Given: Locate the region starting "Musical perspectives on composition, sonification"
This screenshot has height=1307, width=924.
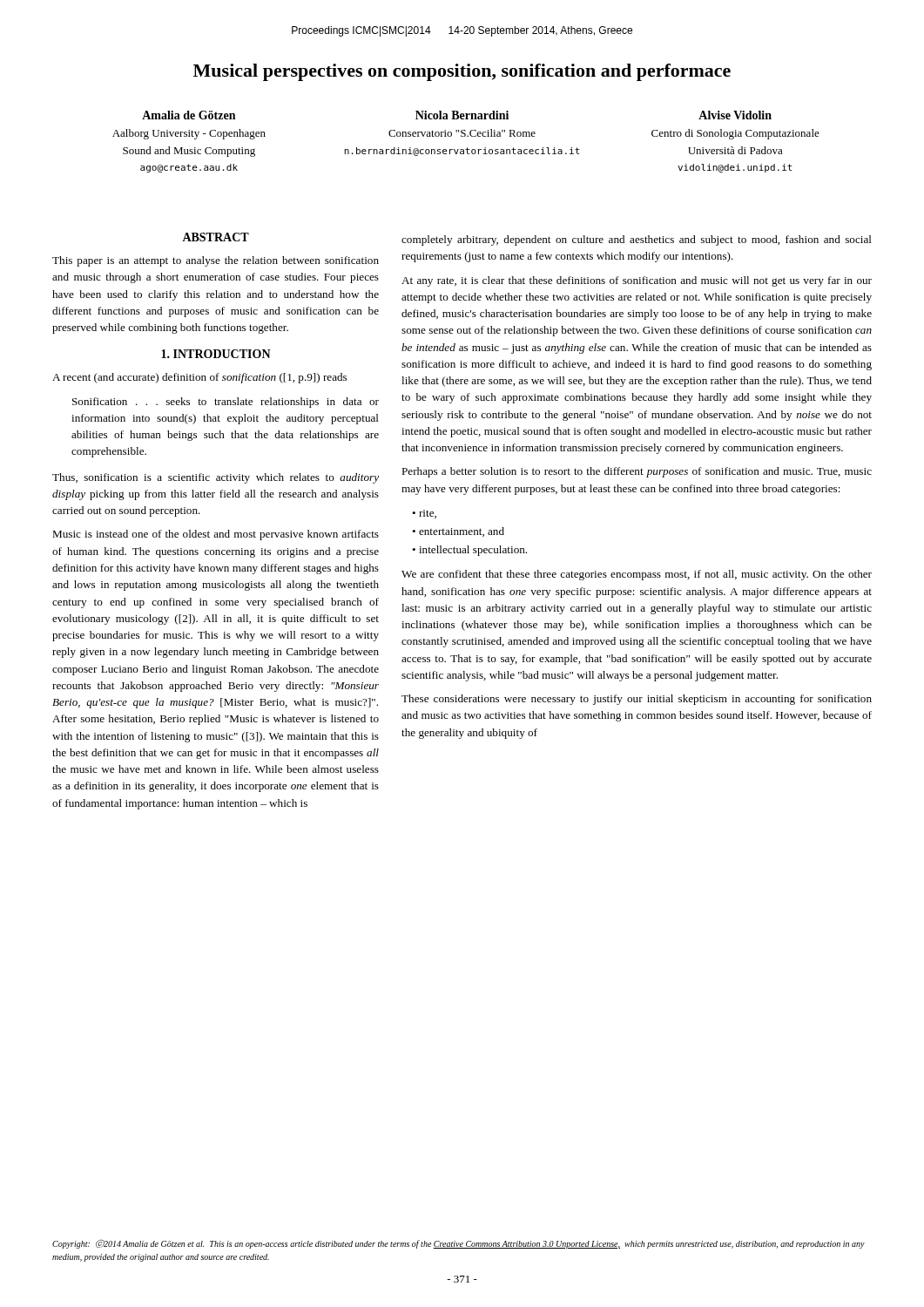Looking at the screenshot, I should pos(462,71).
